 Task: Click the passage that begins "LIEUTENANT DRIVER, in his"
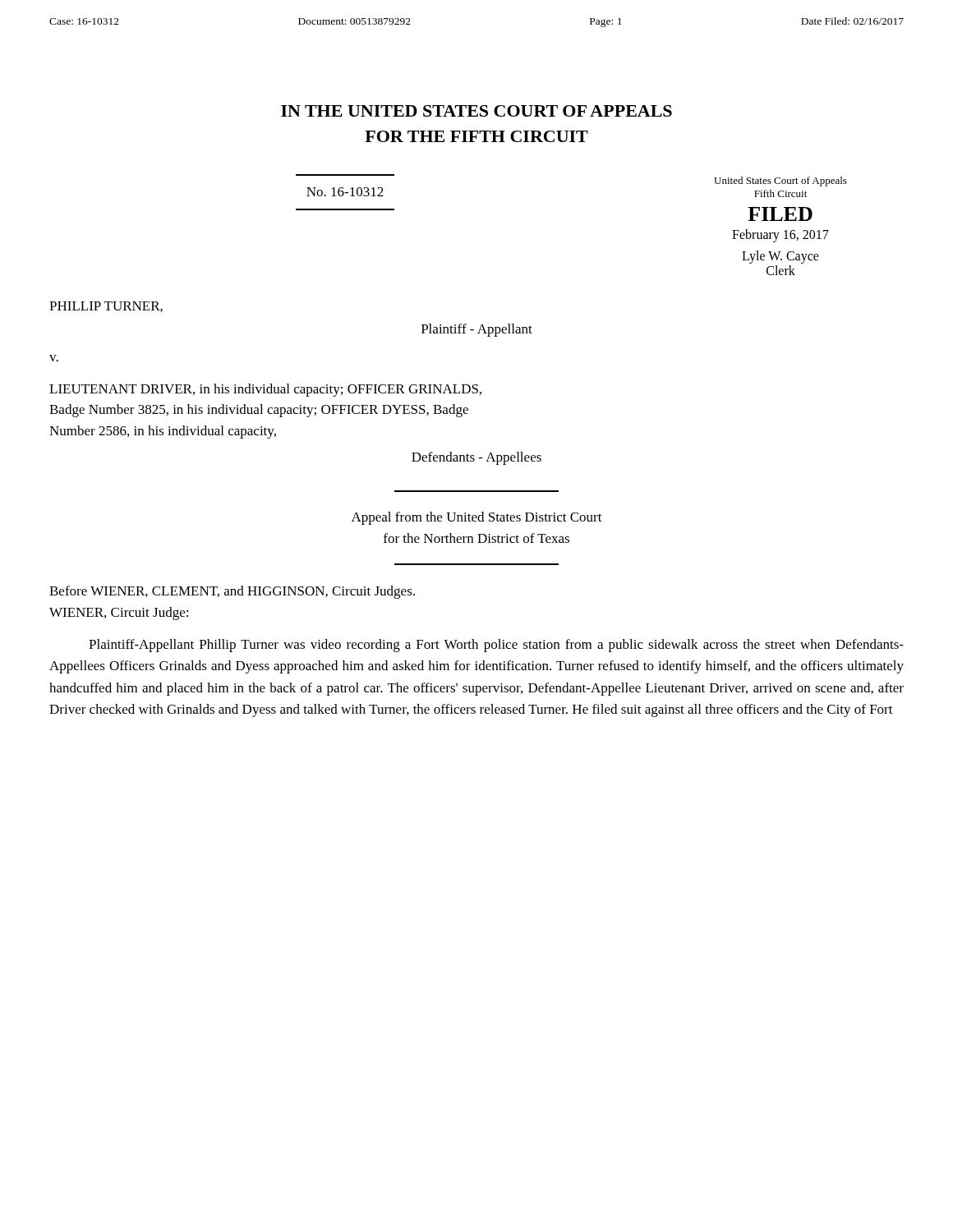pos(266,409)
